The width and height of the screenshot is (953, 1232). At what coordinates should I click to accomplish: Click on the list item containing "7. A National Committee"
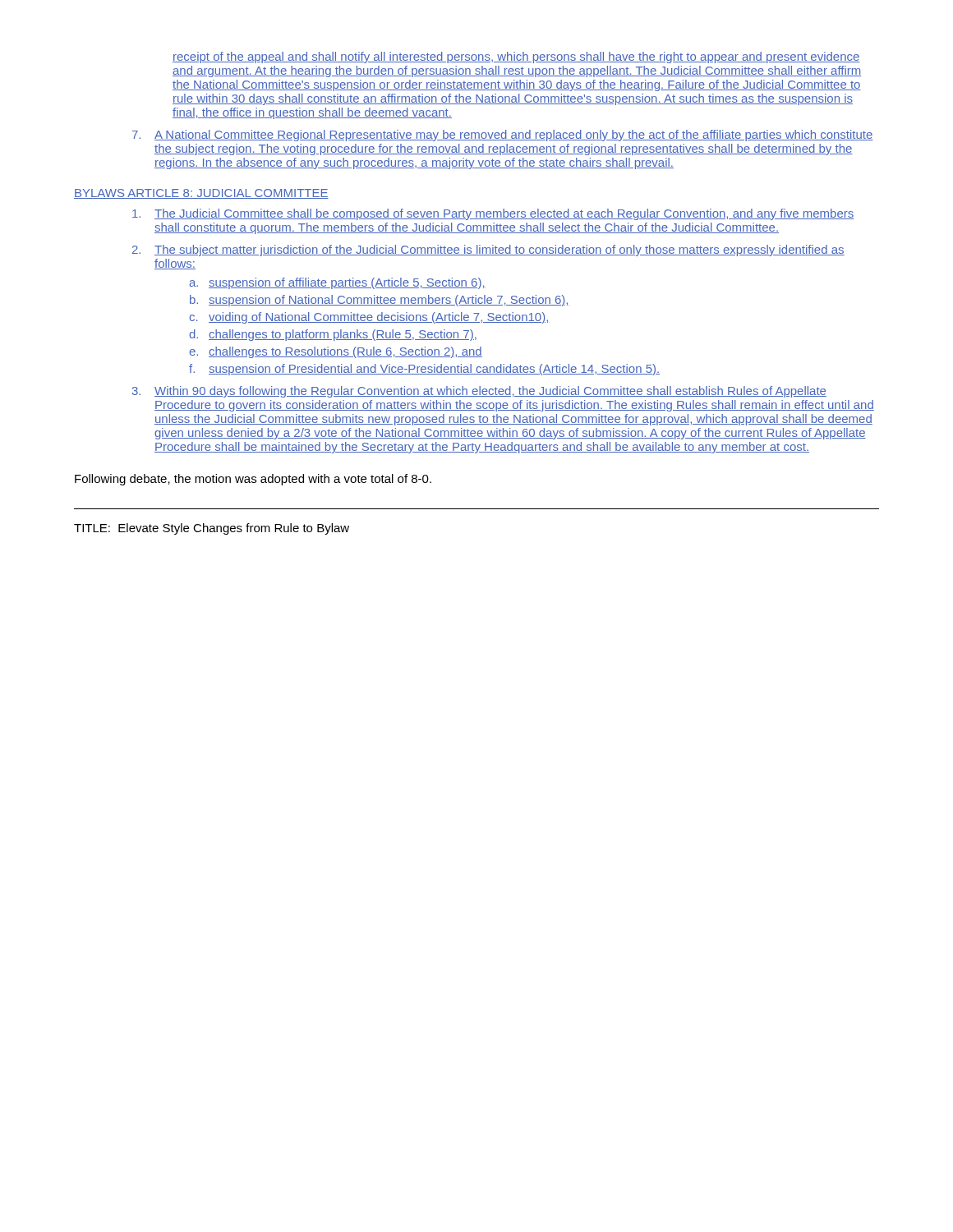click(505, 148)
